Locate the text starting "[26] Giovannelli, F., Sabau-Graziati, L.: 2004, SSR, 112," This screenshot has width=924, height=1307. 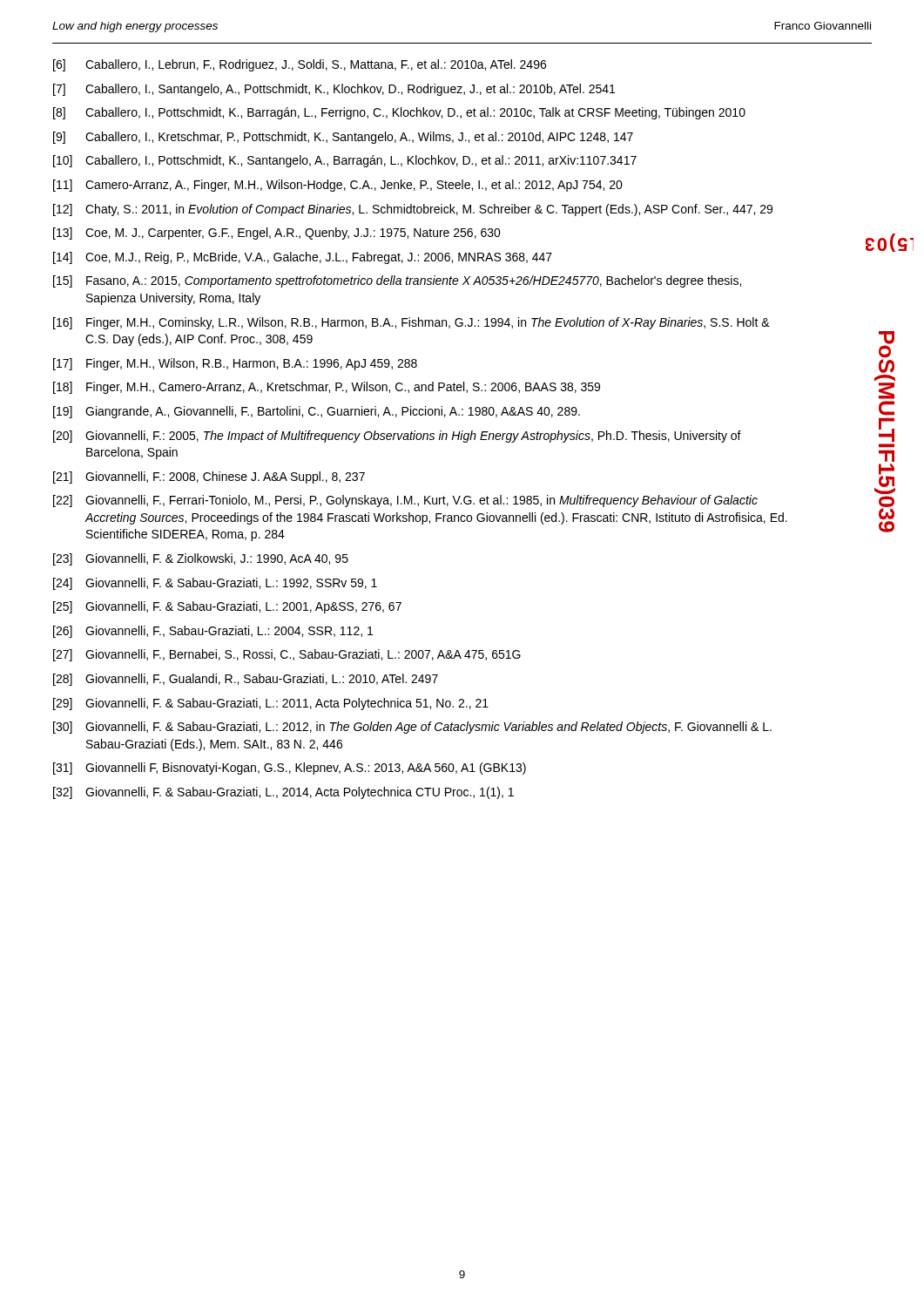[213, 632]
